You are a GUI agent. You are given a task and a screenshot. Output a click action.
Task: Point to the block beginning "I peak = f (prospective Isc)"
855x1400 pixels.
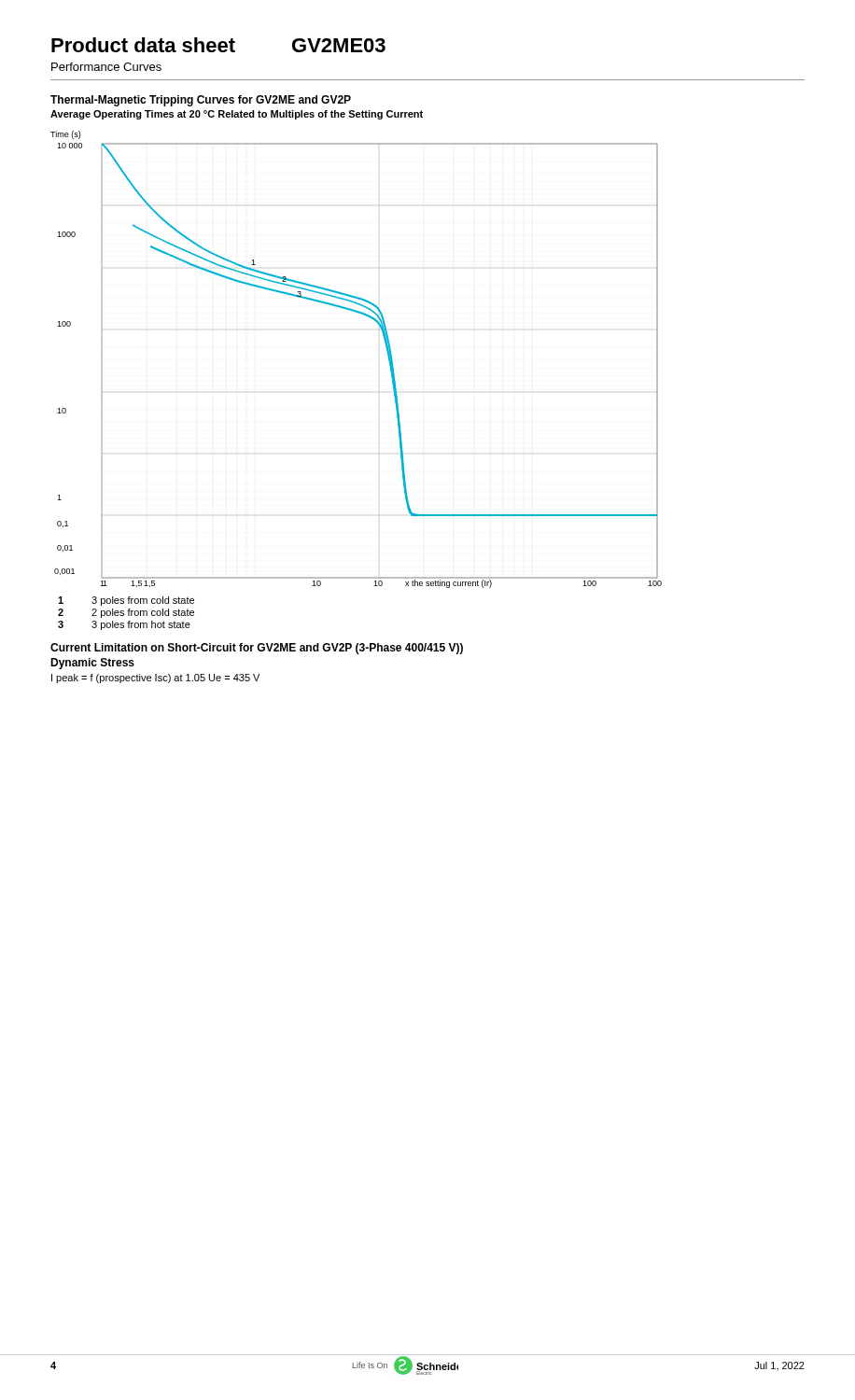point(155,678)
